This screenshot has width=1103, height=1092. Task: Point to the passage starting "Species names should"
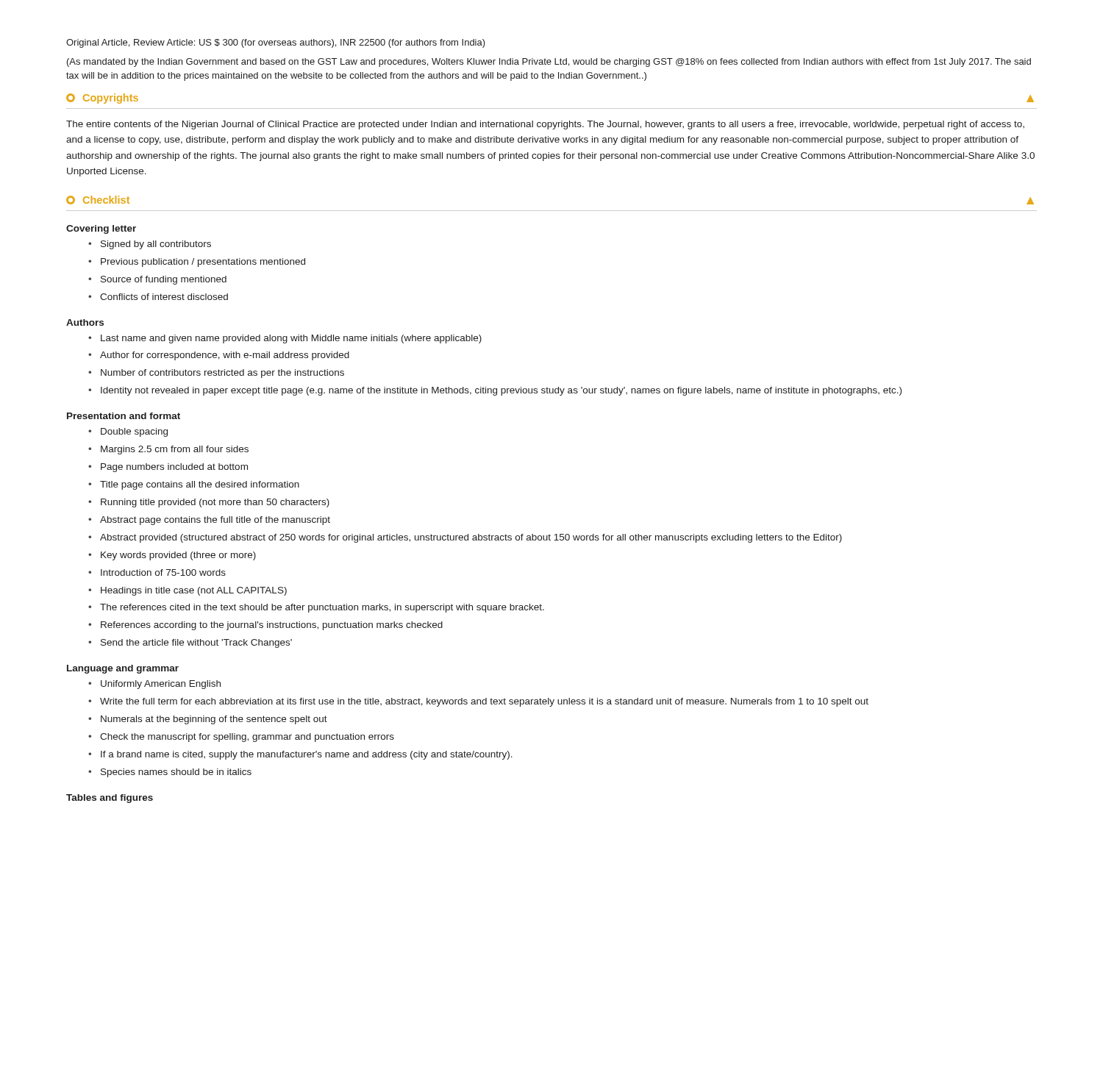(x=176, y=772)
